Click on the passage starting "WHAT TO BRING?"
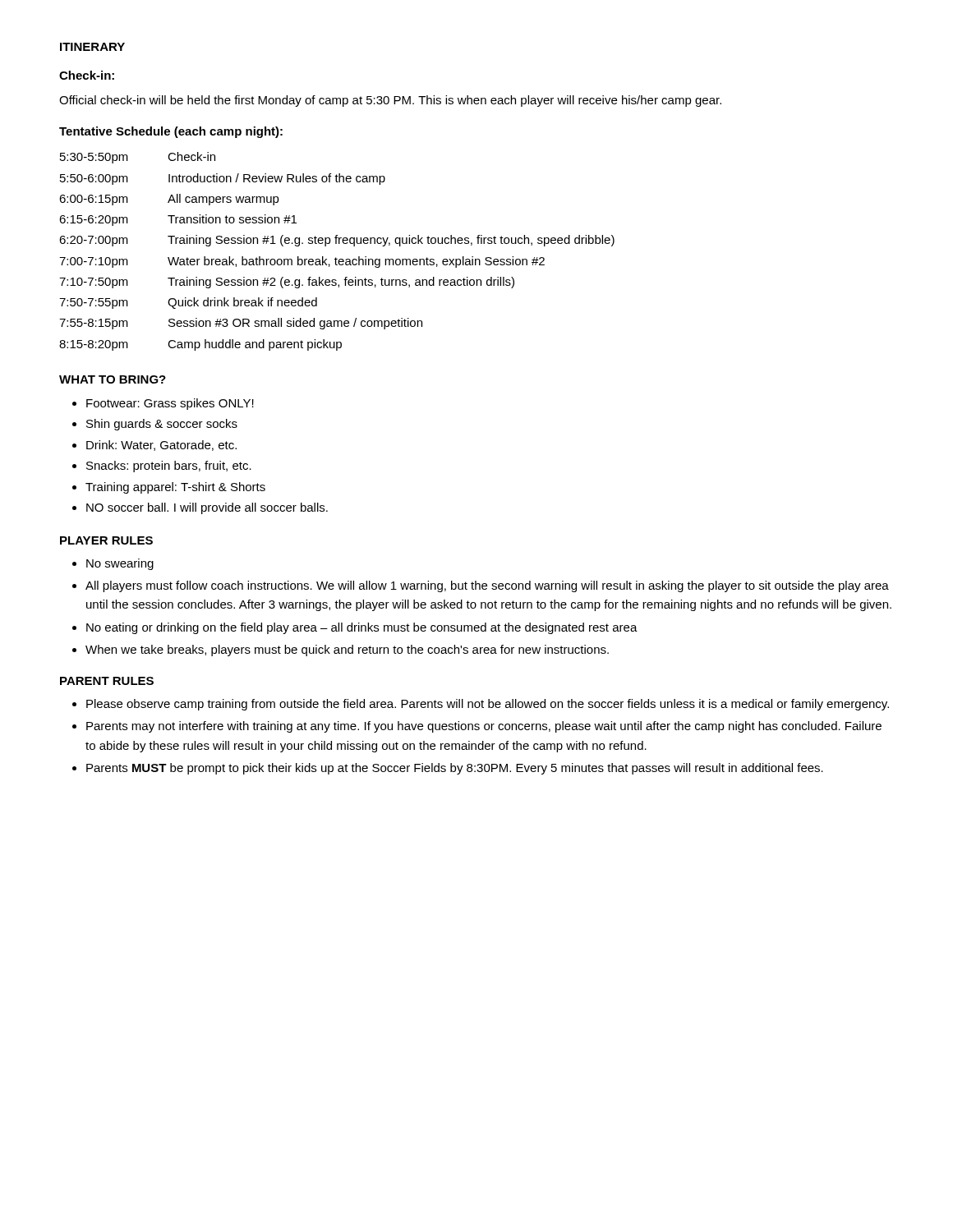The width and height of the screenshot is (953, 1232). pyautogui.click(x=113, y=379)
